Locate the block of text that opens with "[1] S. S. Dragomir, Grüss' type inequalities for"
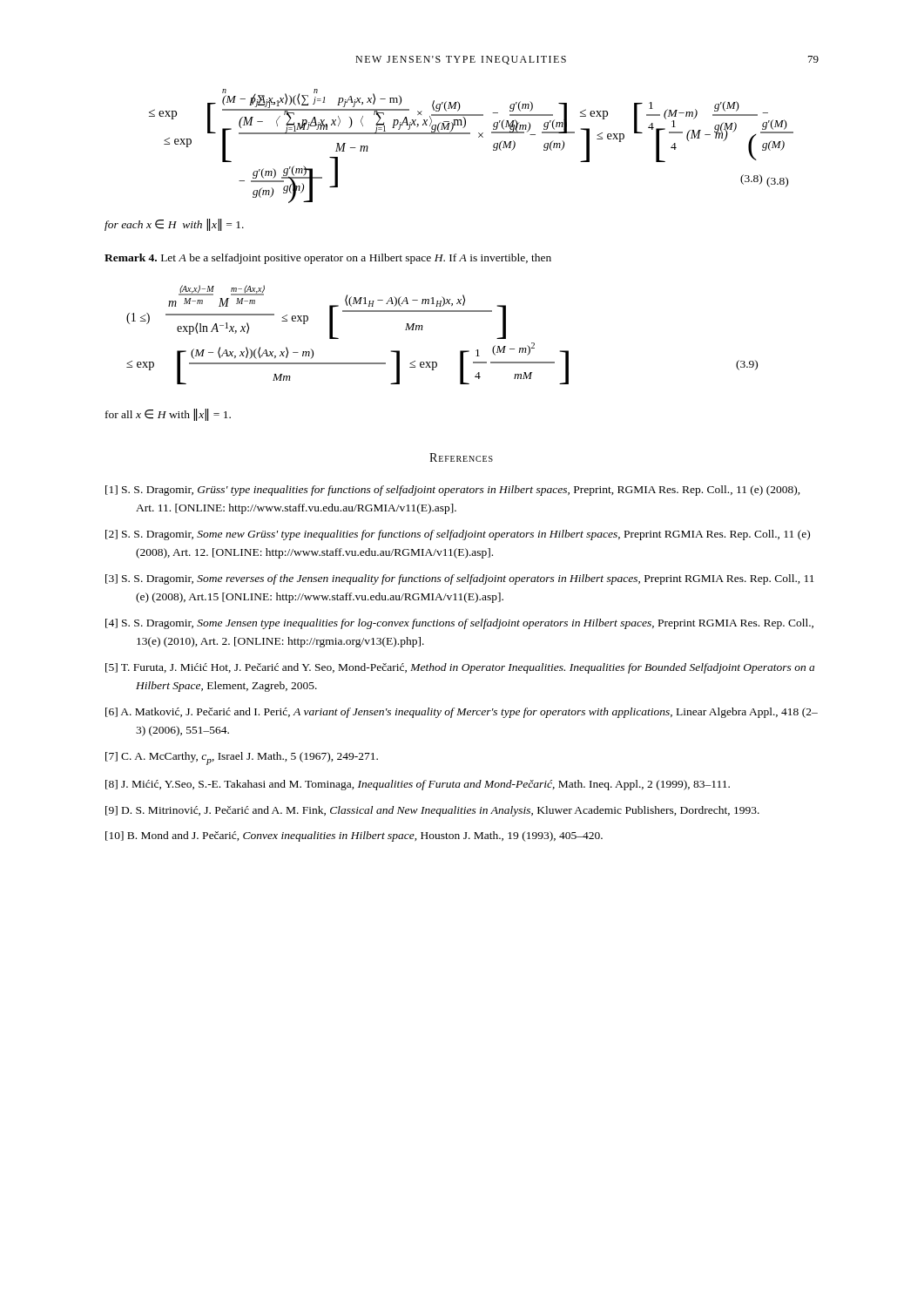The width and height of the screenshot is (924, 1307). pos(452,499)
